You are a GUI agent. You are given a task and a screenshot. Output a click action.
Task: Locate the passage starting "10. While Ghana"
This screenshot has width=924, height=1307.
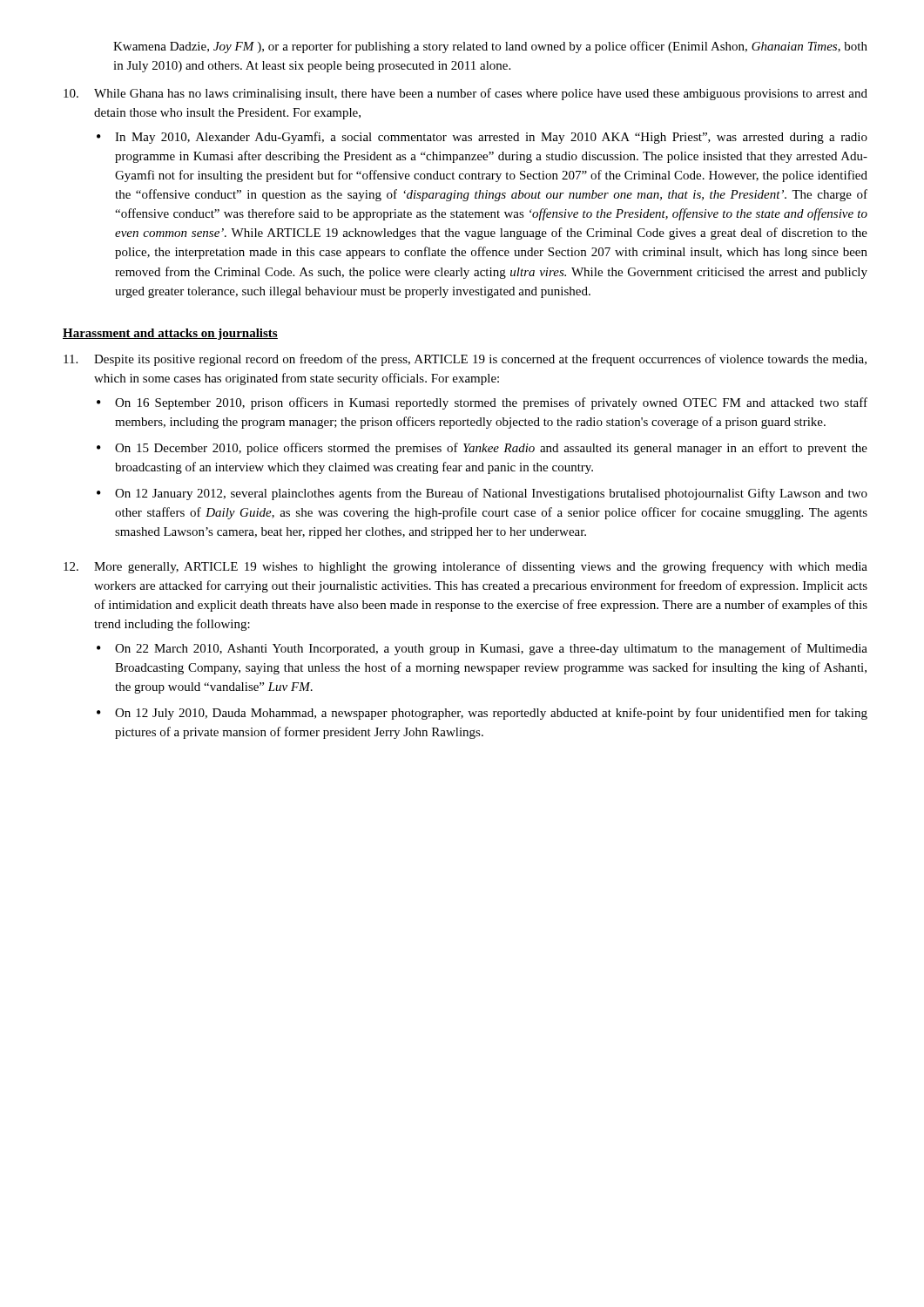pyautogui.click(x=465, y=196)
